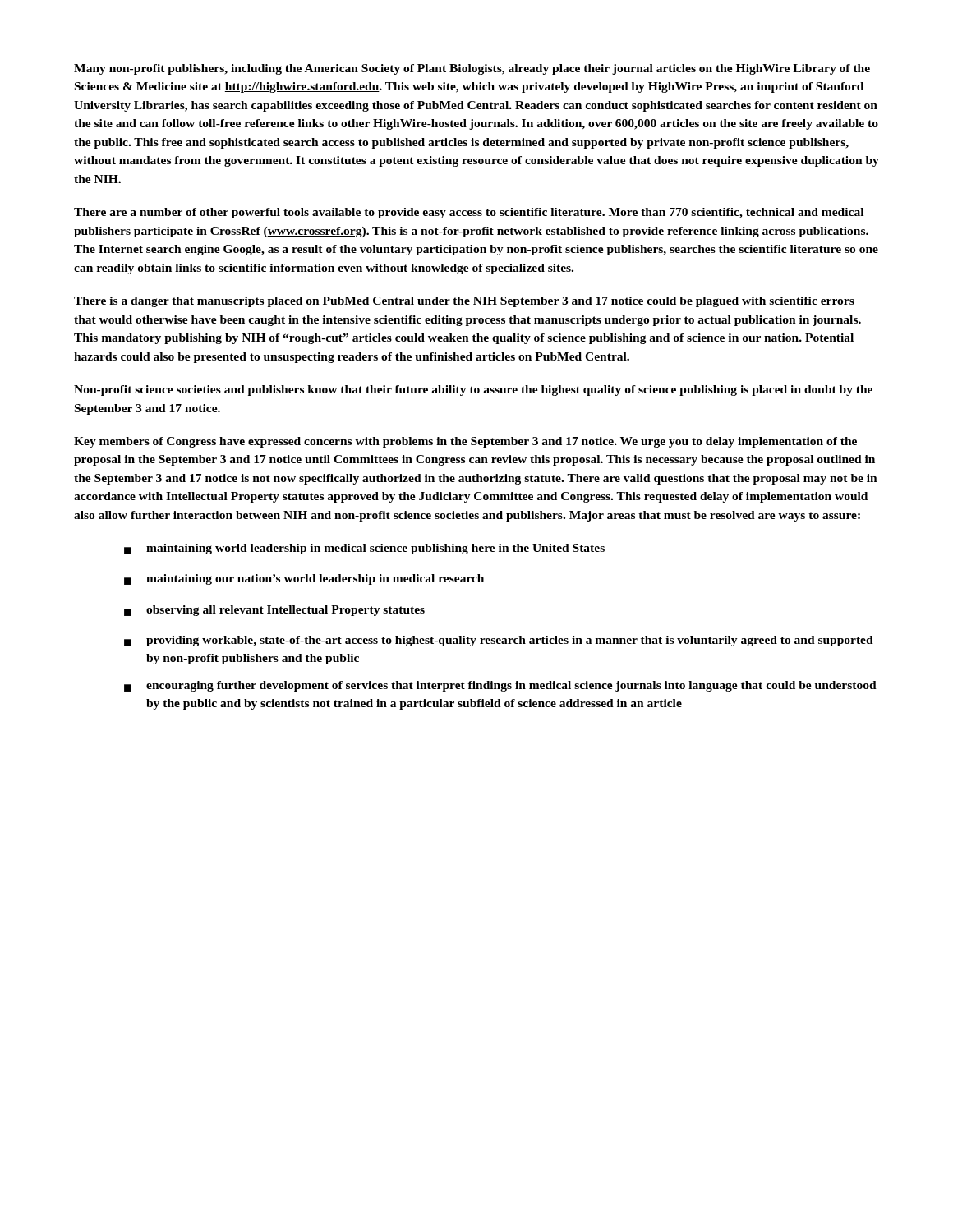Select the text block with the text "Many non-profit publishers, including the"
This screenshot has width=953, height=1232.
click(x=476, y=123)
